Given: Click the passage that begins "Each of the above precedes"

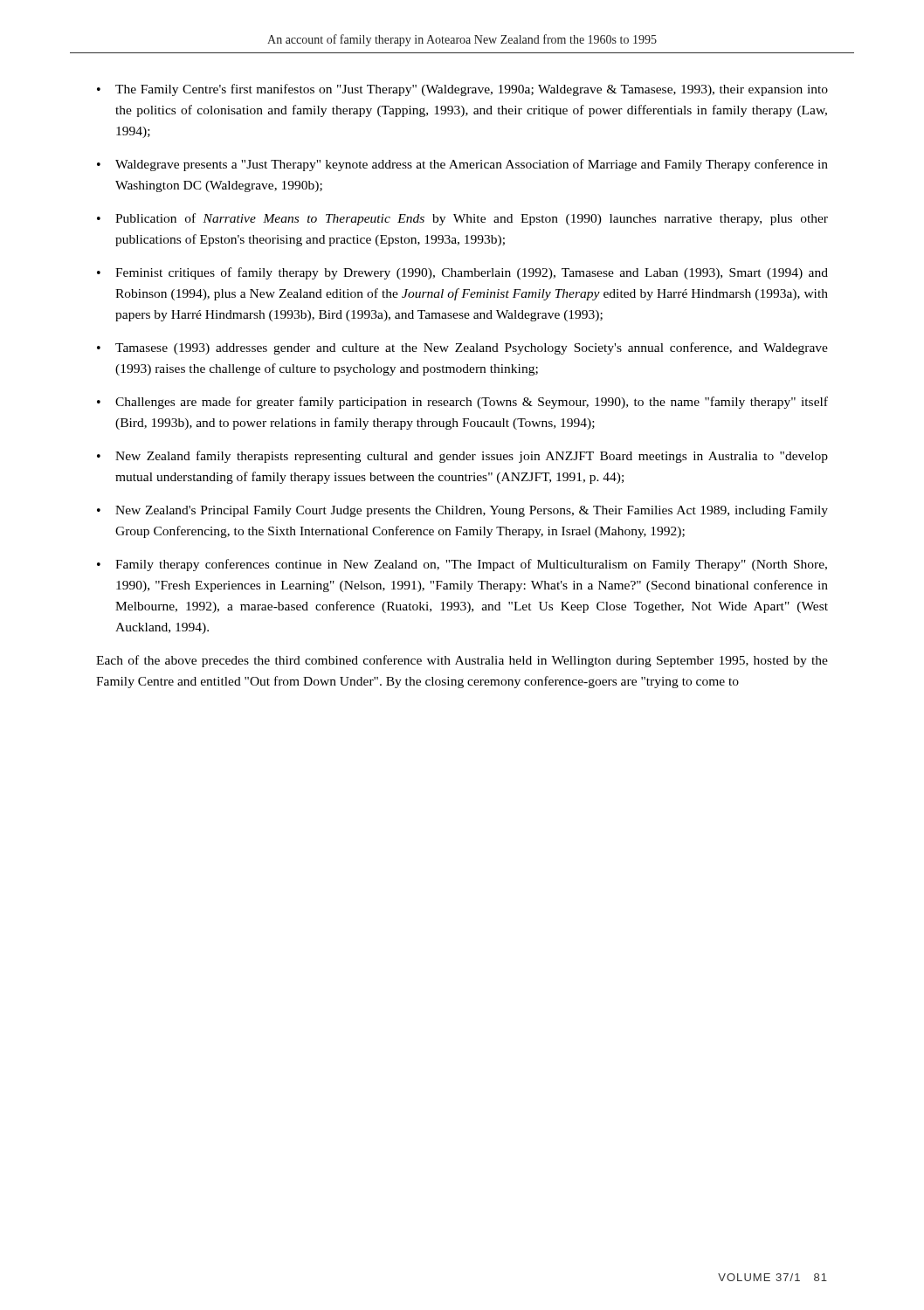Looking at the screenshot, I should [x=462, y=671].
